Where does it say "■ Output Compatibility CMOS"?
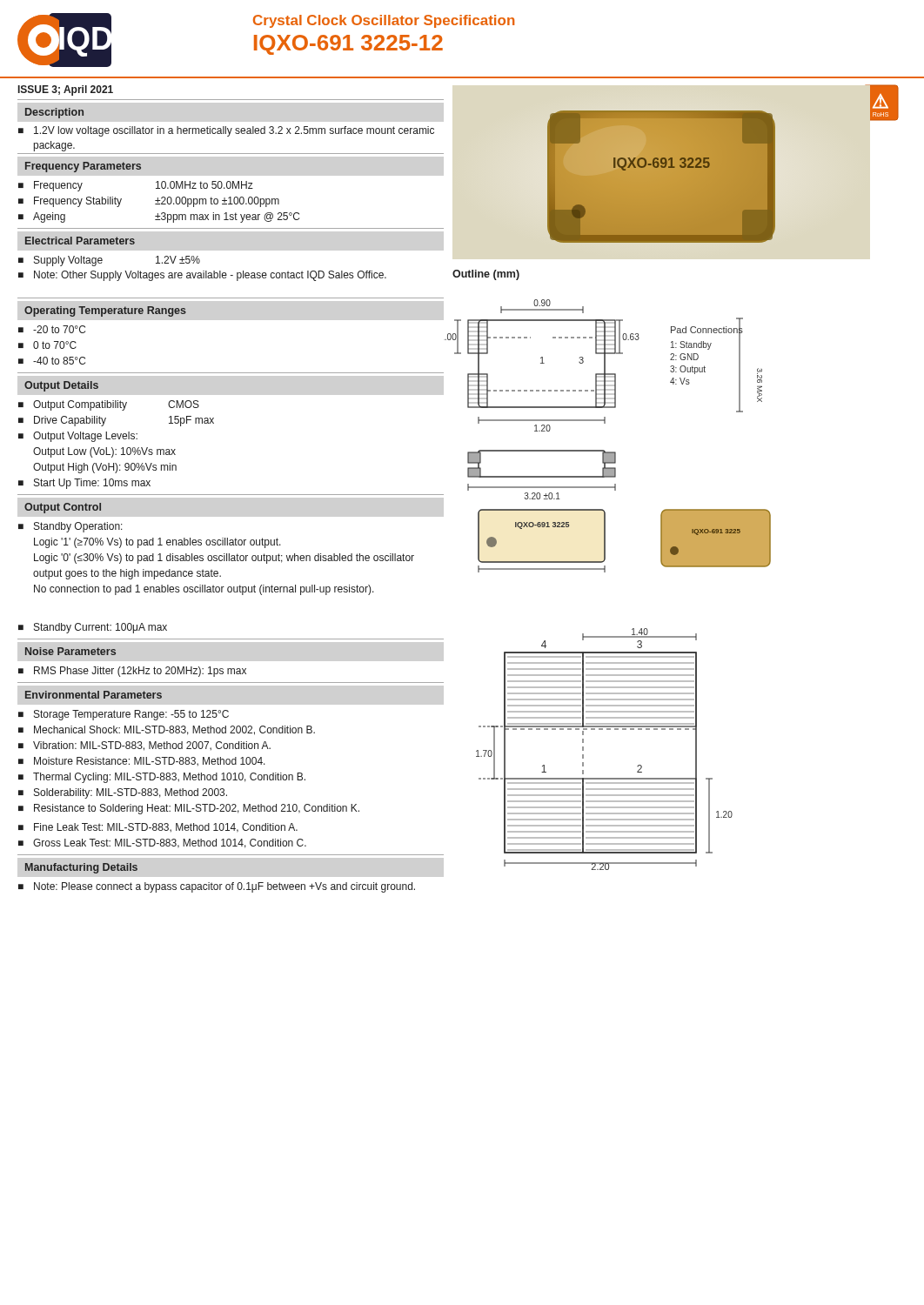This screenshot has width=924, height=1305. [108, 405]
